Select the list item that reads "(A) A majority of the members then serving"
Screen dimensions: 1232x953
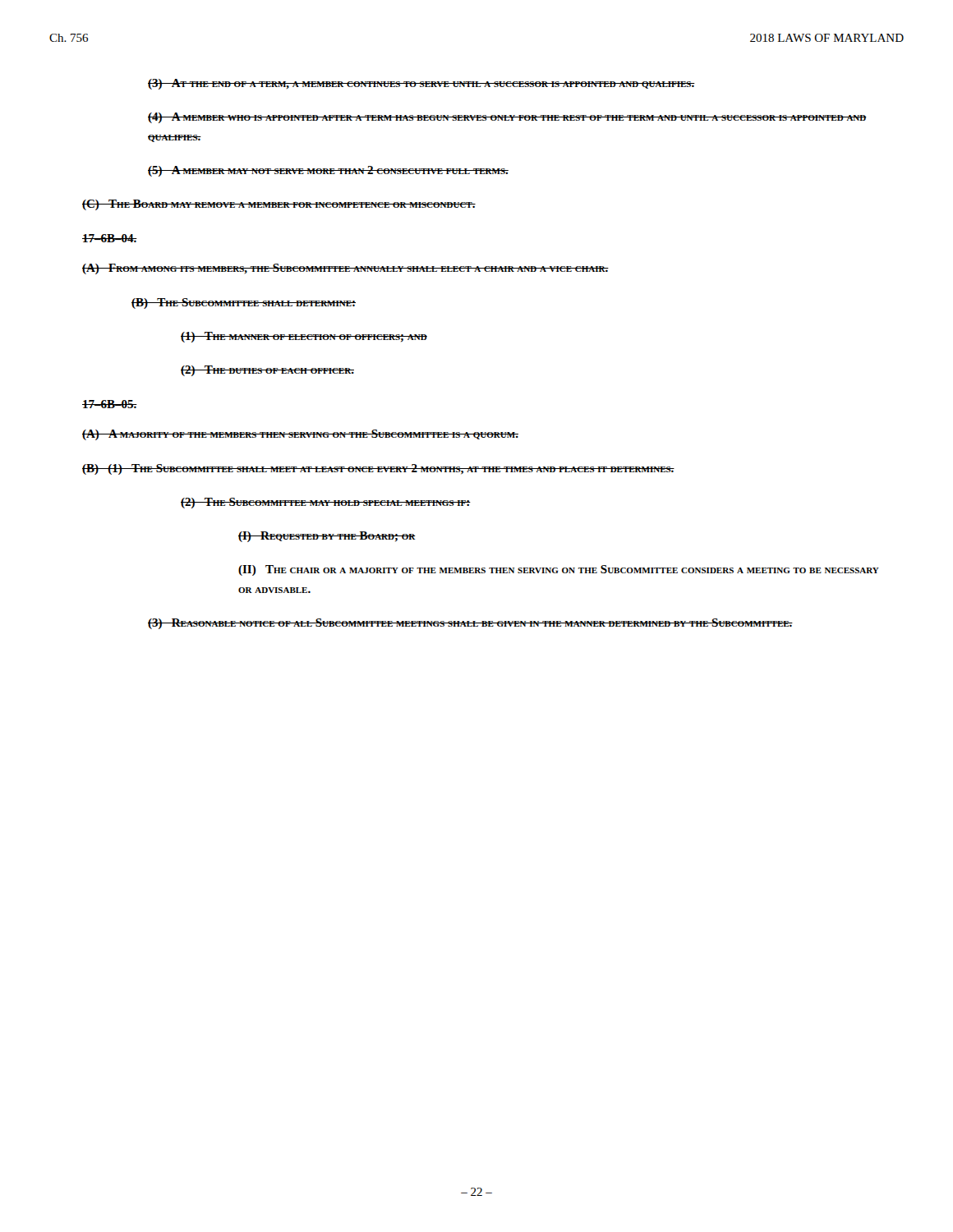tap(300, 434)
